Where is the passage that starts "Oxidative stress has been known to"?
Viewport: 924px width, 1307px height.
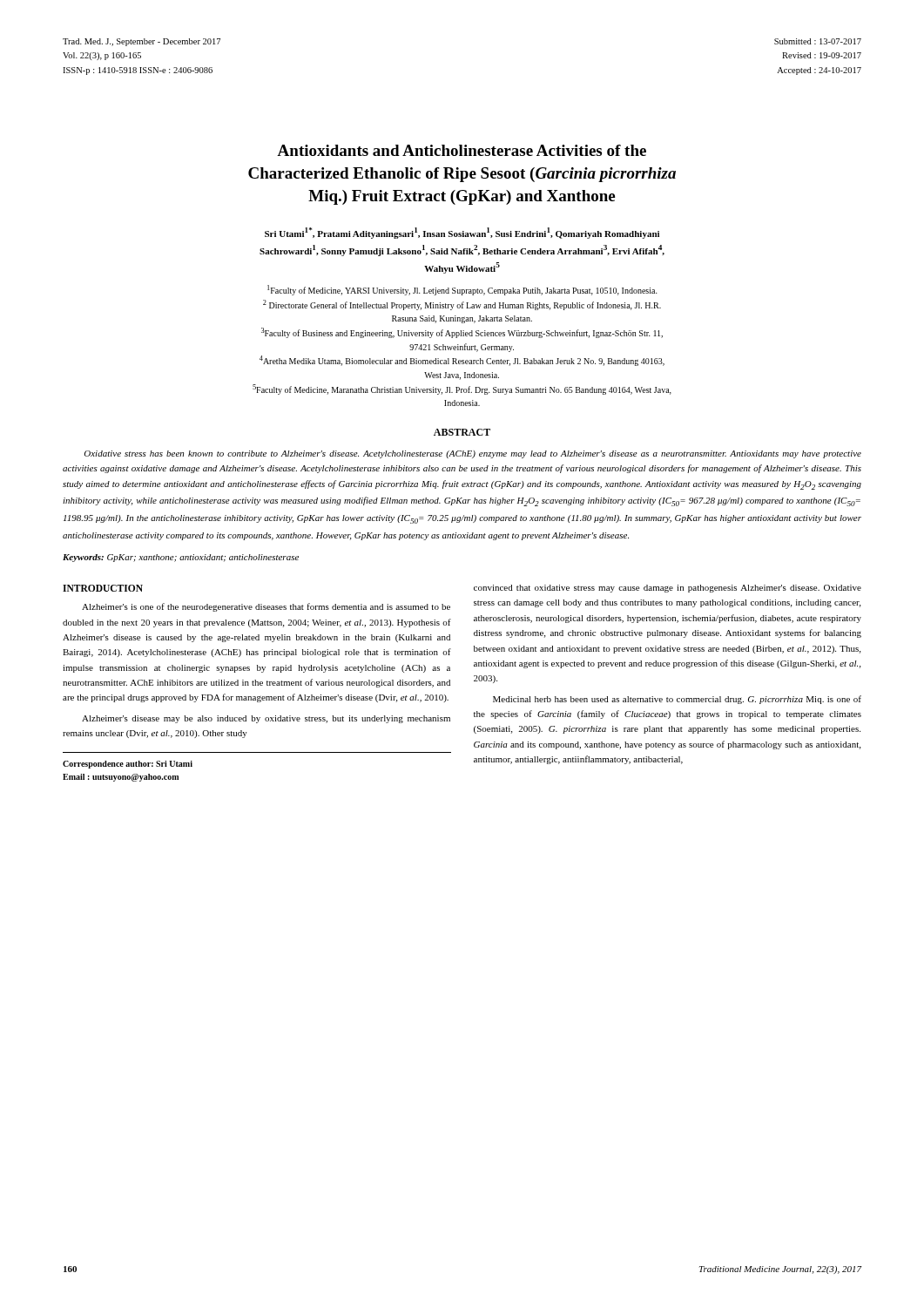(462, 494)
